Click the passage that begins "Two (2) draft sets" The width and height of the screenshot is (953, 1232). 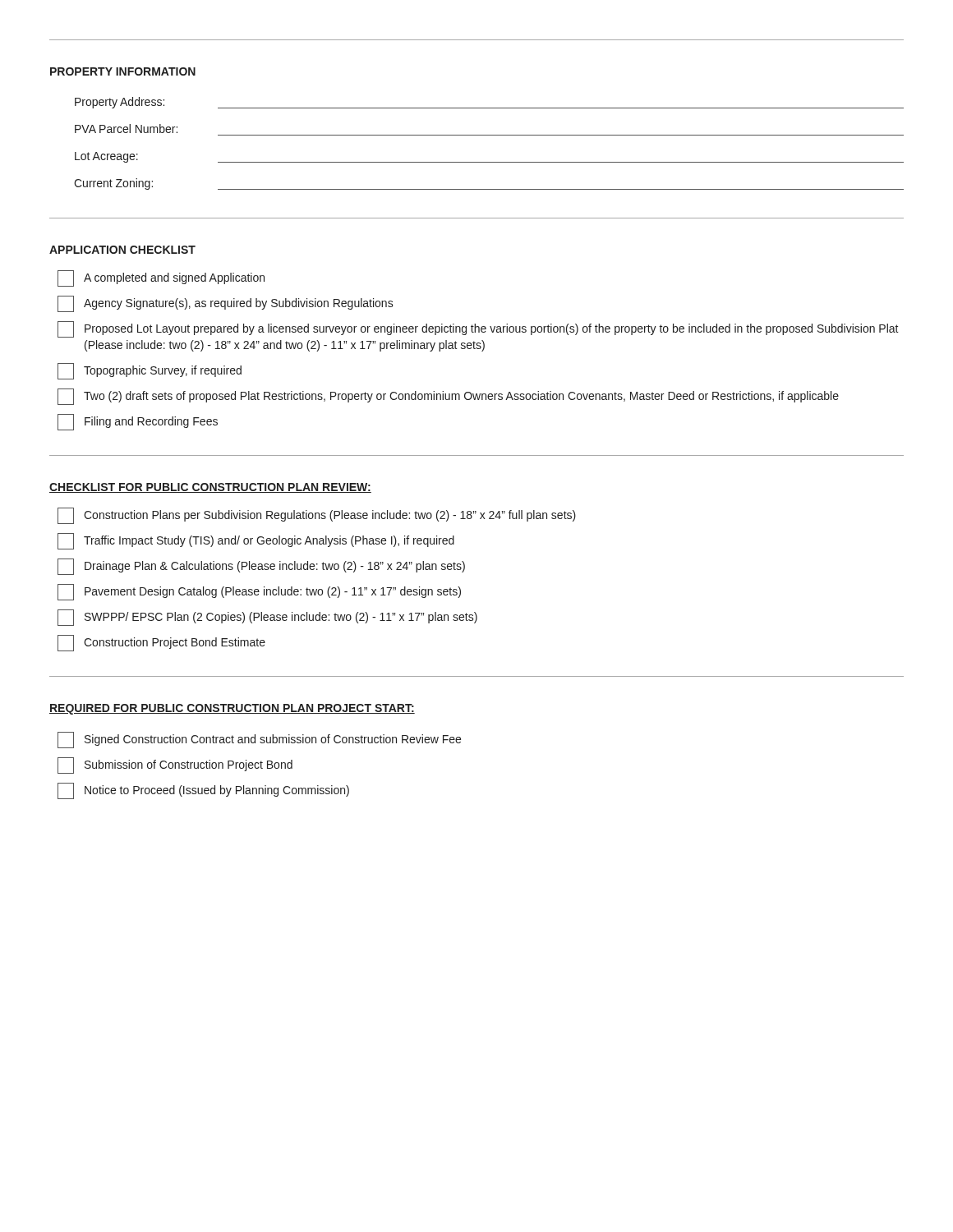[481, 396]
